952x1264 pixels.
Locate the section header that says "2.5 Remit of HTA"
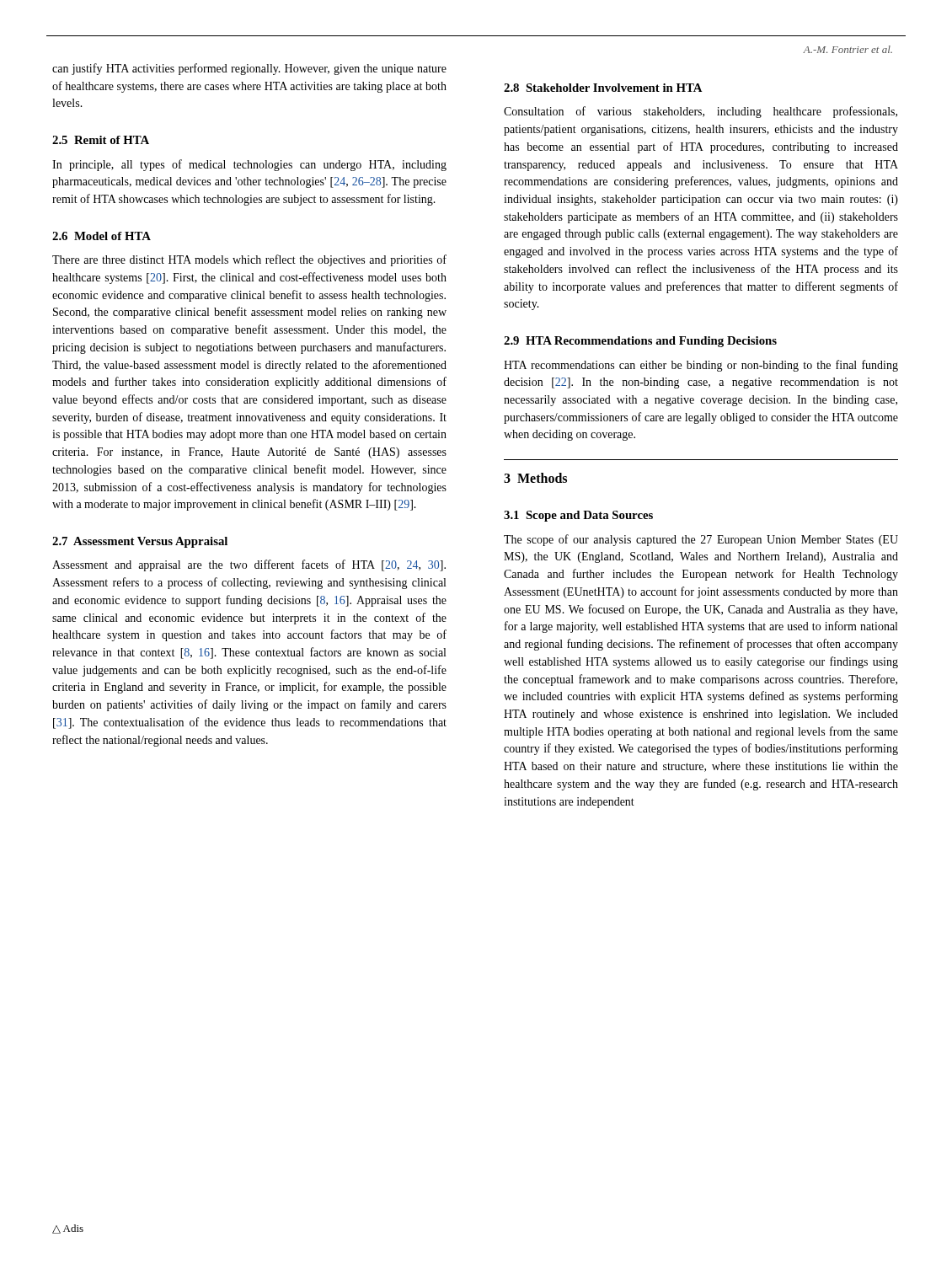tap(101, 140)
